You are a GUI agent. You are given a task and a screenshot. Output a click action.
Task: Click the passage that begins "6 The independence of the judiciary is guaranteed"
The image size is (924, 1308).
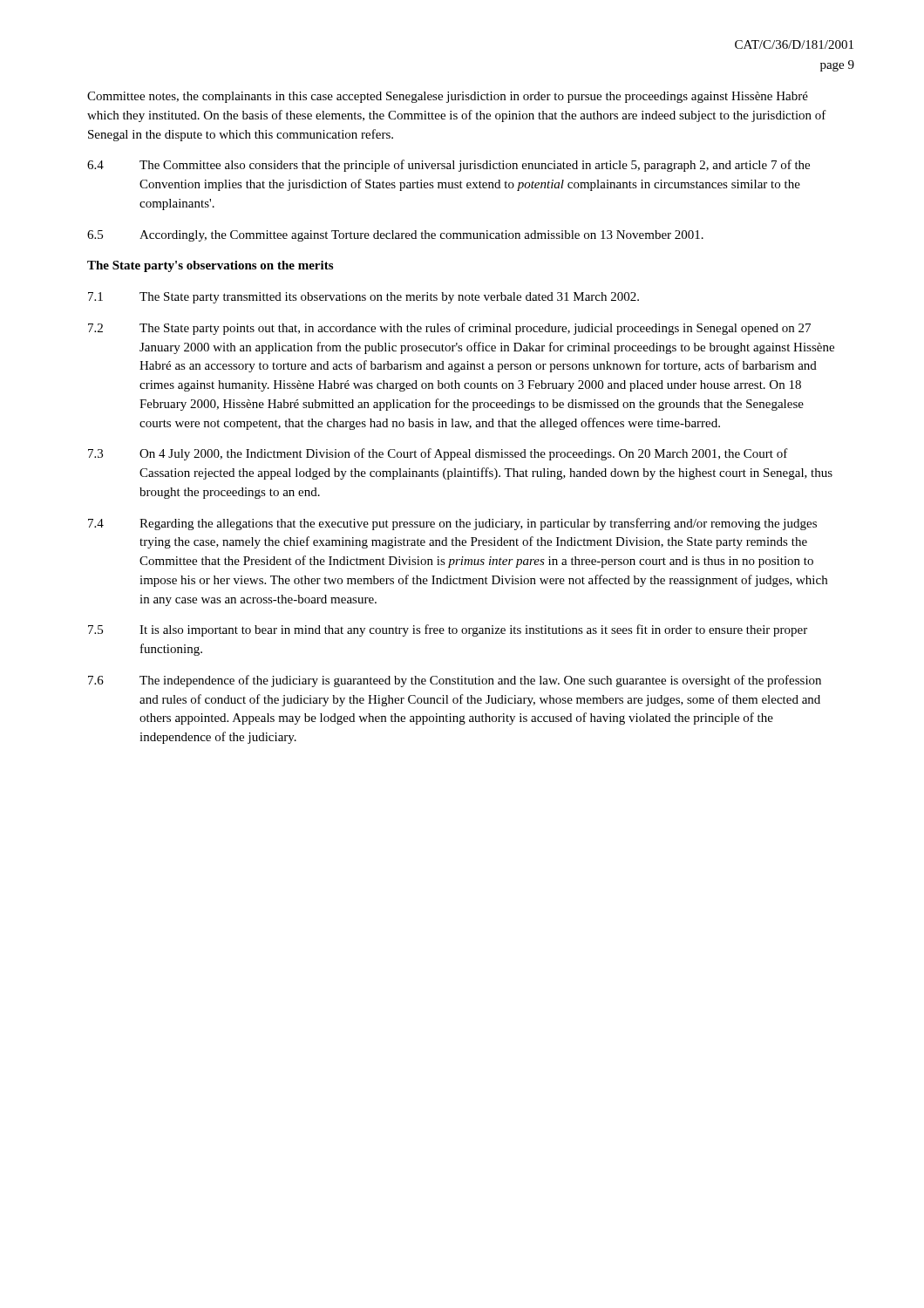click(462, 709)
